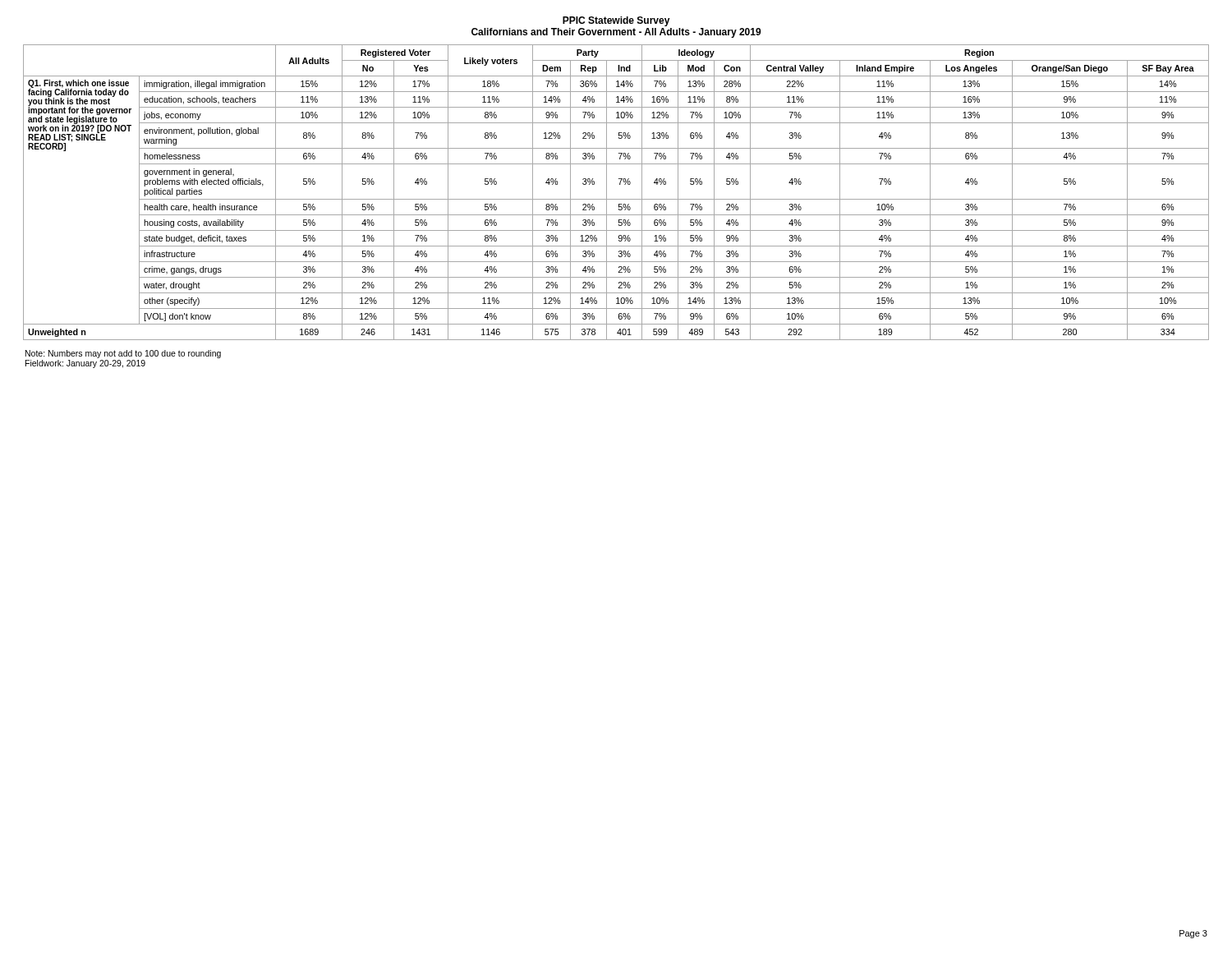Click the table
This screenshot has width=1232, height=953.
(616, 192)
